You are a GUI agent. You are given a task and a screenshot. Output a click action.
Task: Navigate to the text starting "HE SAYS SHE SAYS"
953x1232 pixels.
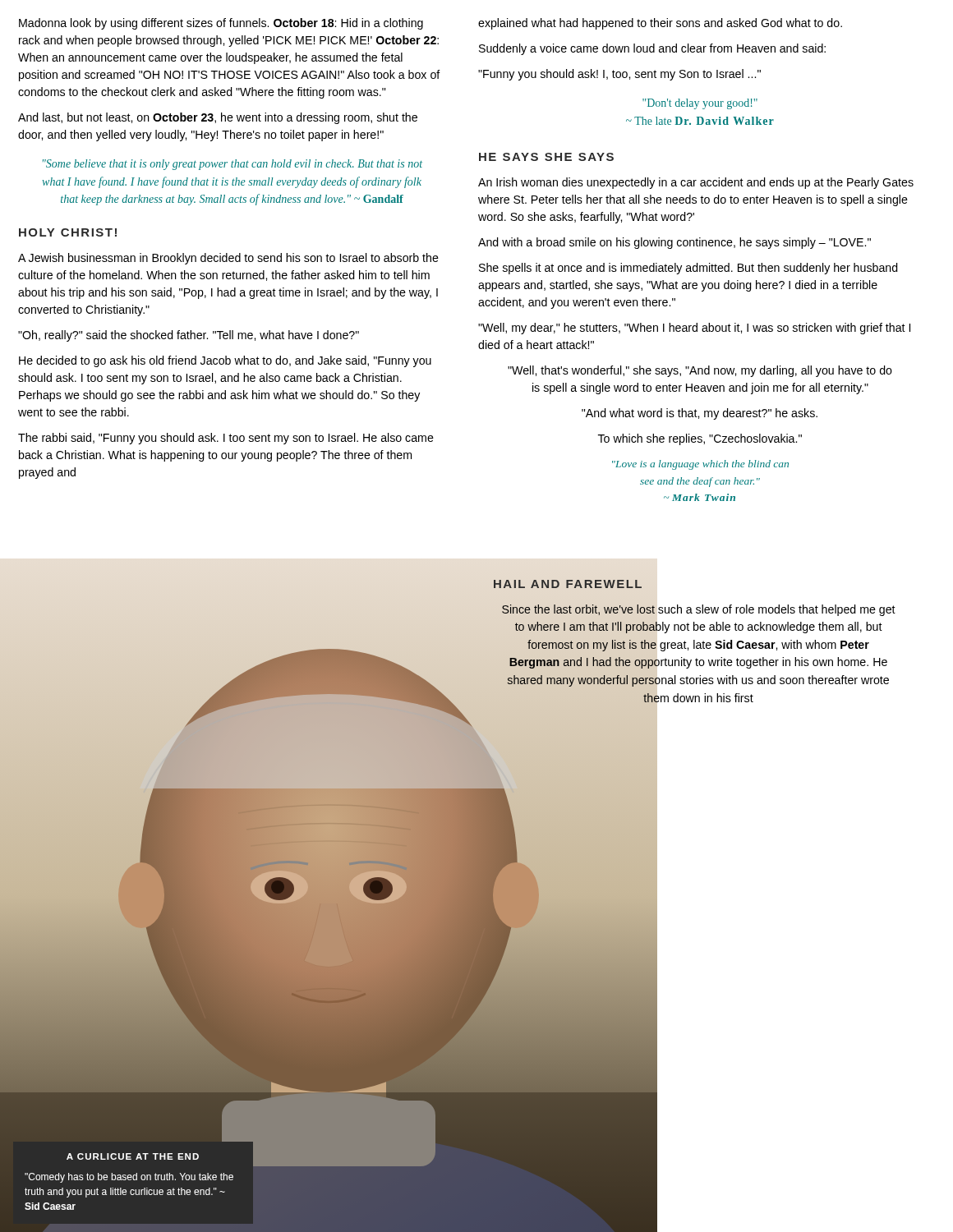click(x=547, y=157)
